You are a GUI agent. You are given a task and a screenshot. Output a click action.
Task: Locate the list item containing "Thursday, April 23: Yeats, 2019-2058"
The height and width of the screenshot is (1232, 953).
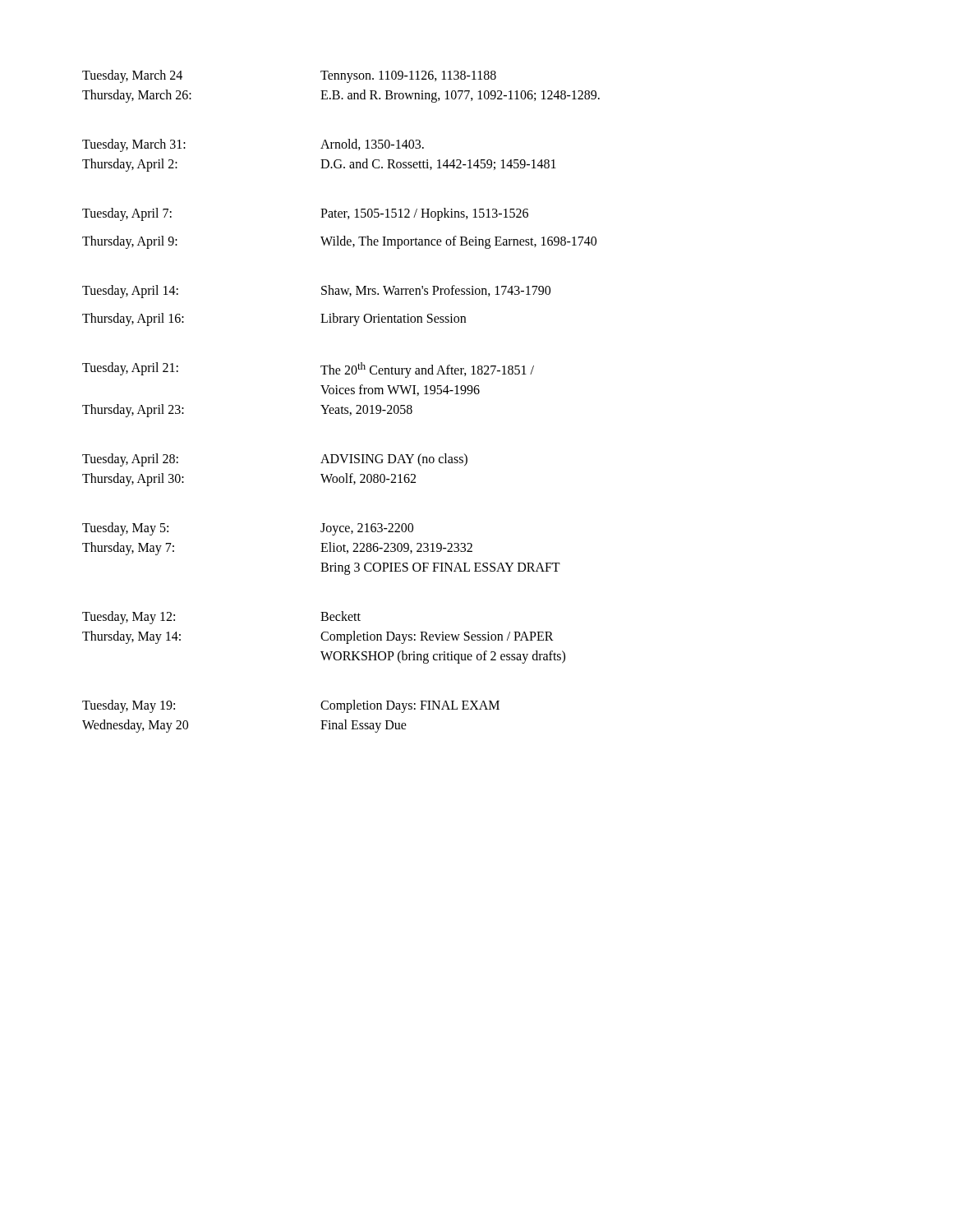click(130, 410)
